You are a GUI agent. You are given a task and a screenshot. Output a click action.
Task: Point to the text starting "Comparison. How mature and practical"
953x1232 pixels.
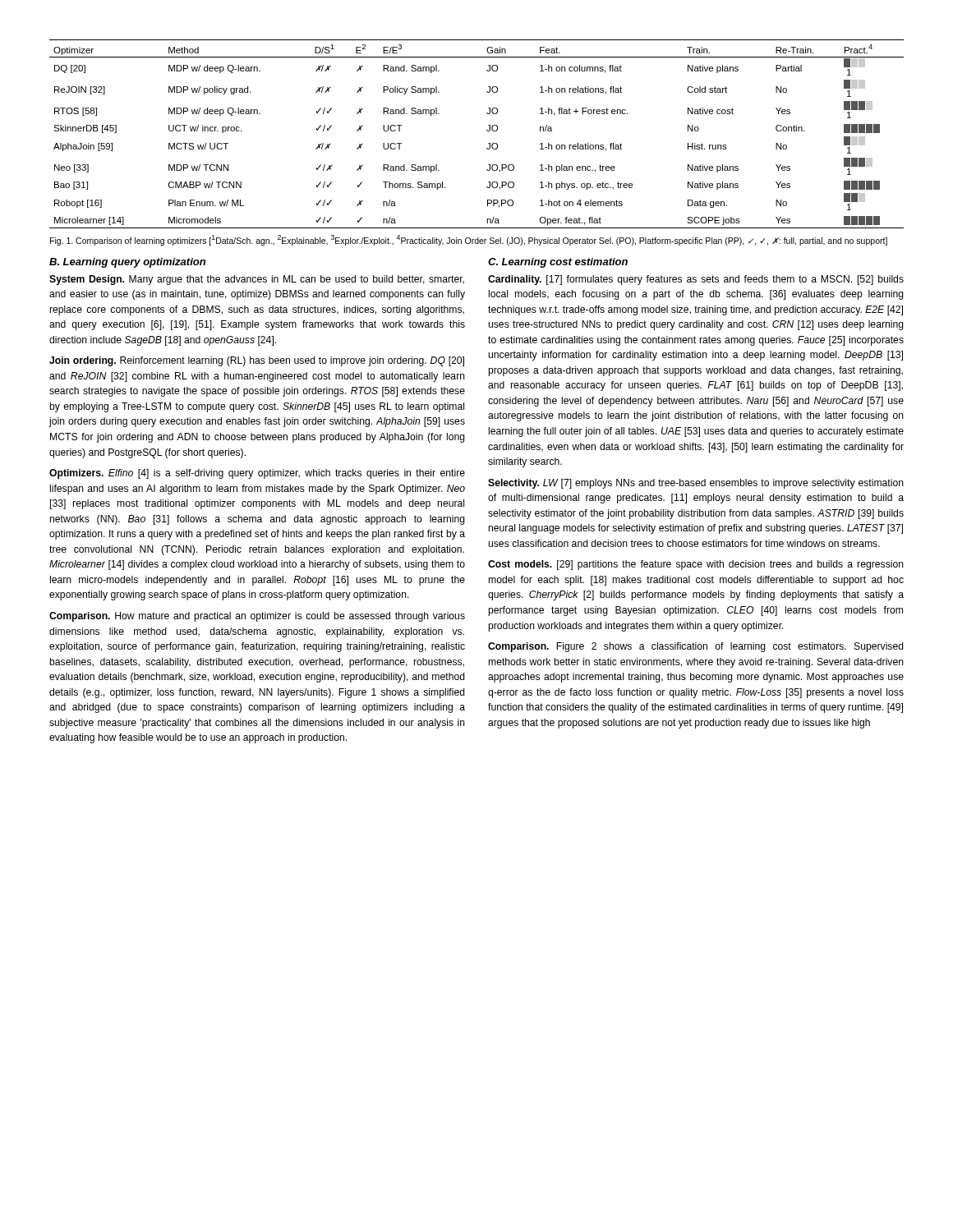click(257, 677)
